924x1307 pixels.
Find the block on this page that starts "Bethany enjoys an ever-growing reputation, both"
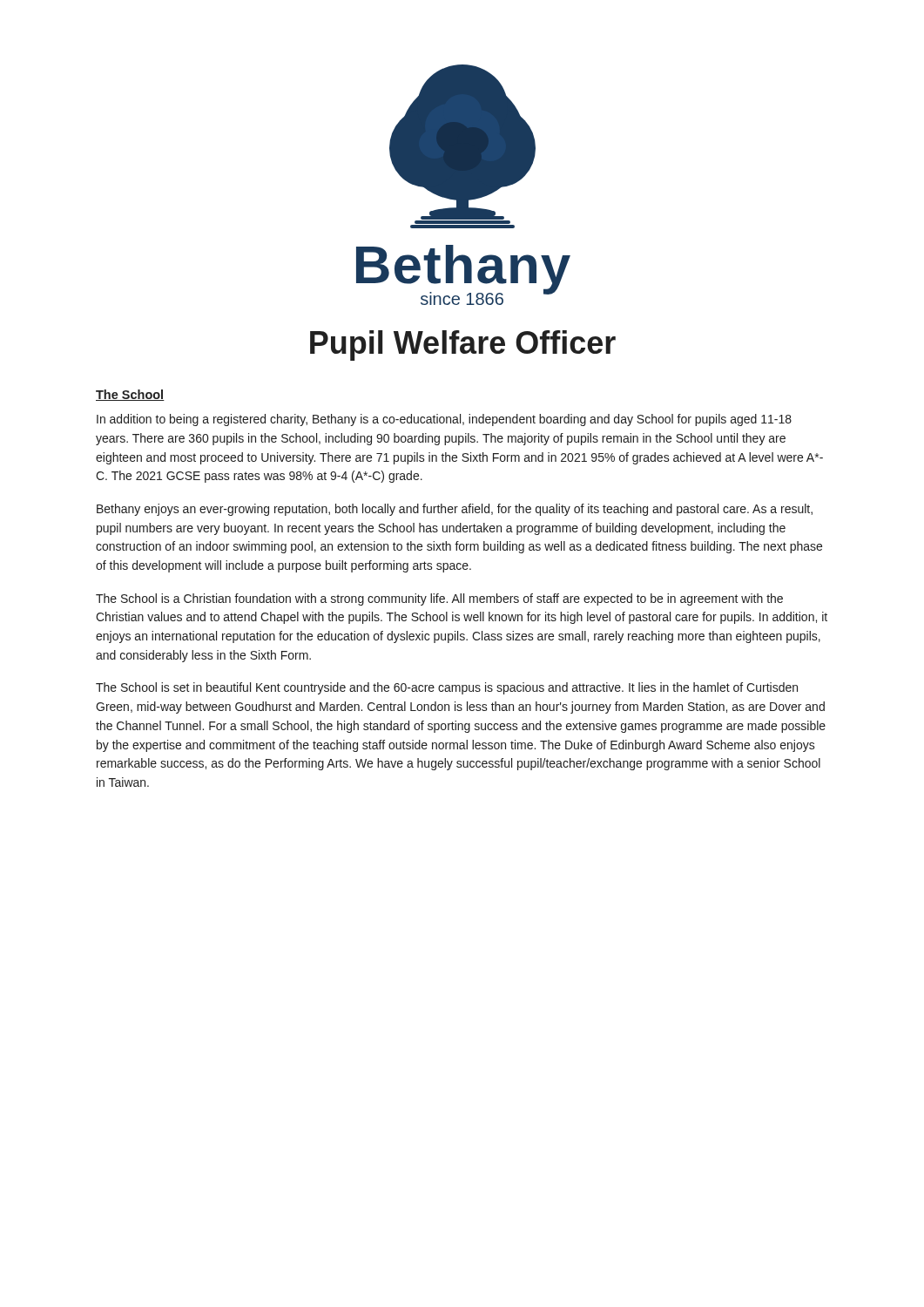point(459,537)
